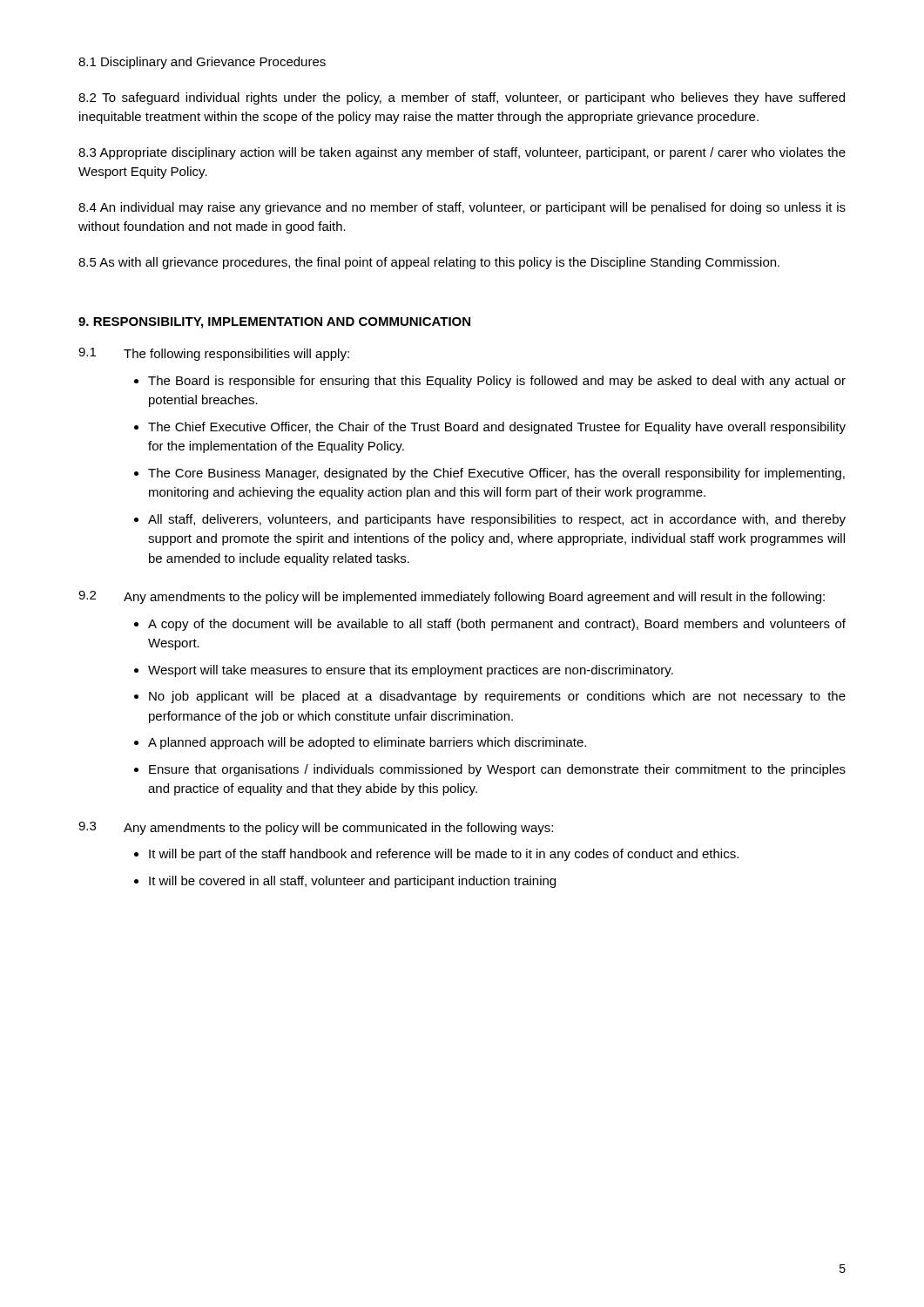
Task: Click on the text block that says "3 Appropriate disciplinary action"
Action: coord(462,161)
